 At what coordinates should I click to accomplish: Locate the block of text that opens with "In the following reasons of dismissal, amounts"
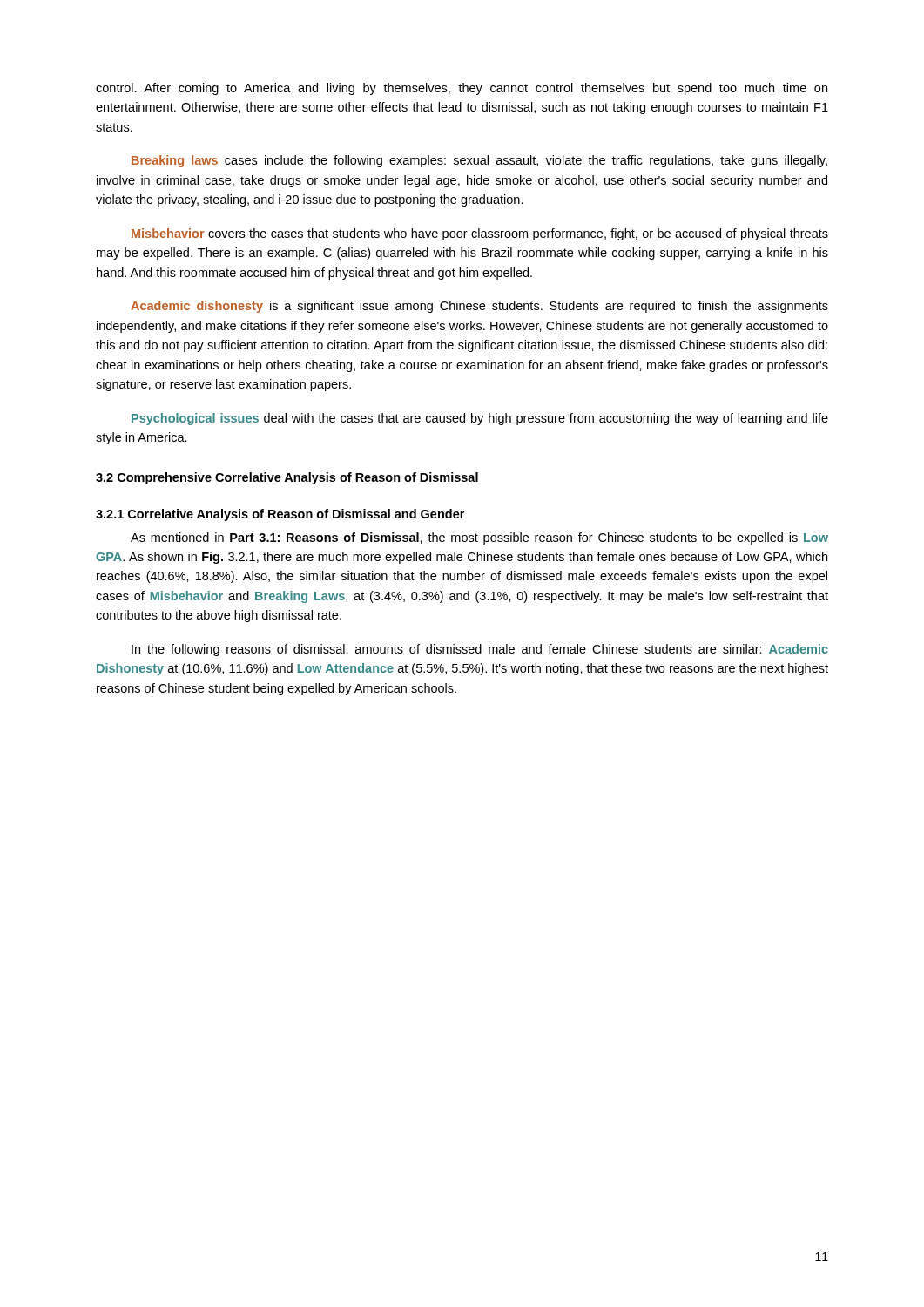462,669
